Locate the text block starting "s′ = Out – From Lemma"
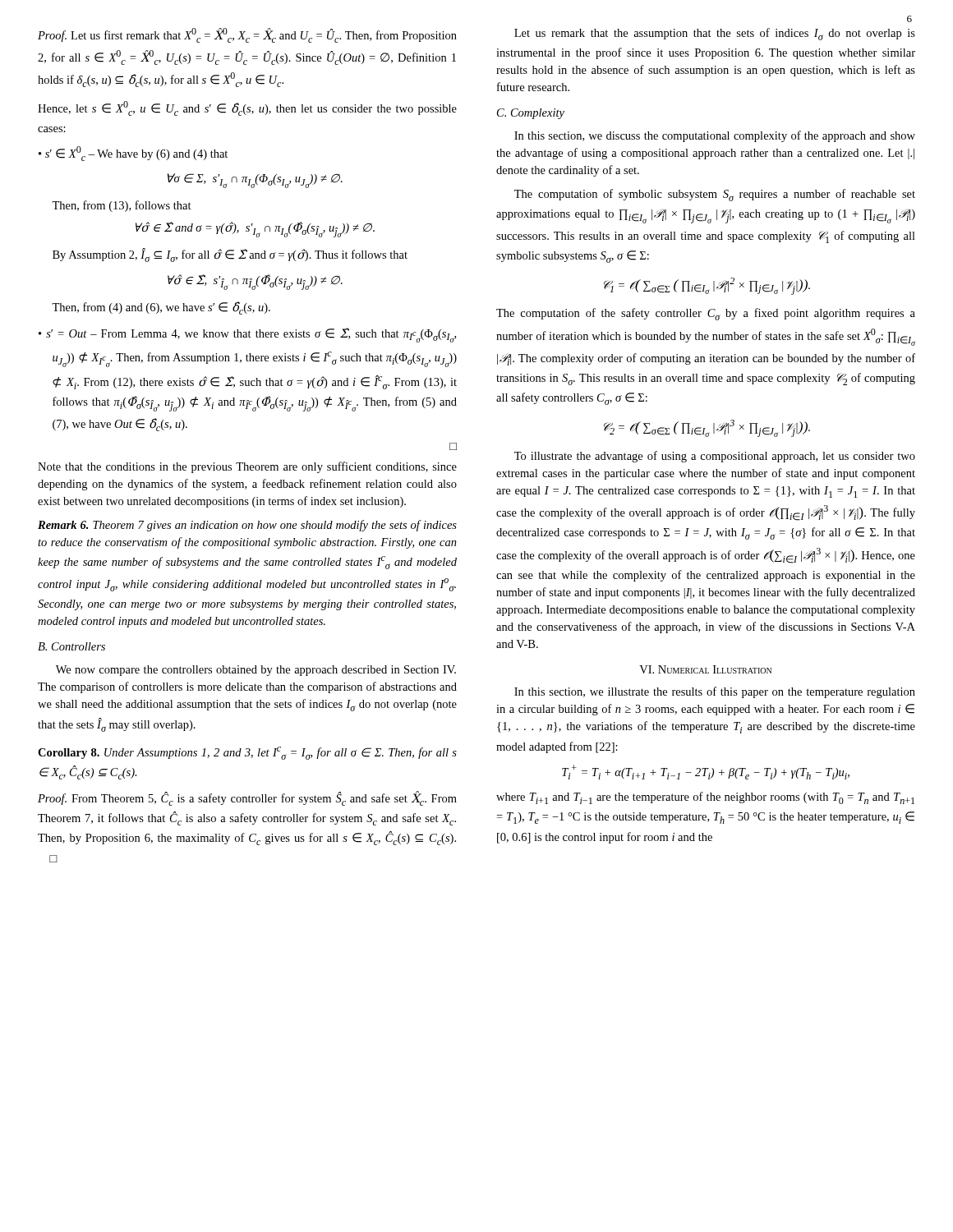Screen dimensions: 1232x953 coord(251,391)
